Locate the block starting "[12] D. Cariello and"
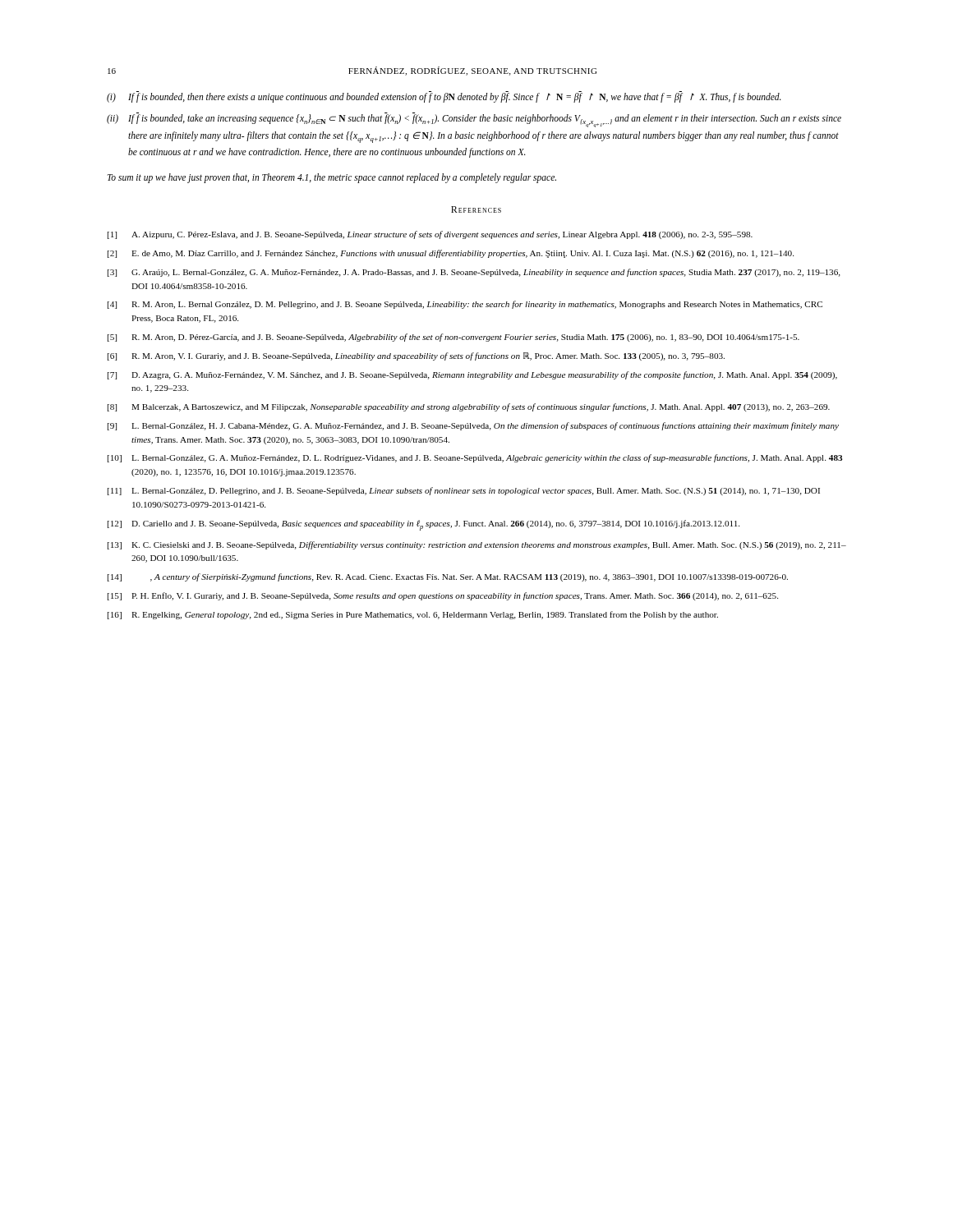Viewport: 953px width, 1232px height. (x=476, y=524)
